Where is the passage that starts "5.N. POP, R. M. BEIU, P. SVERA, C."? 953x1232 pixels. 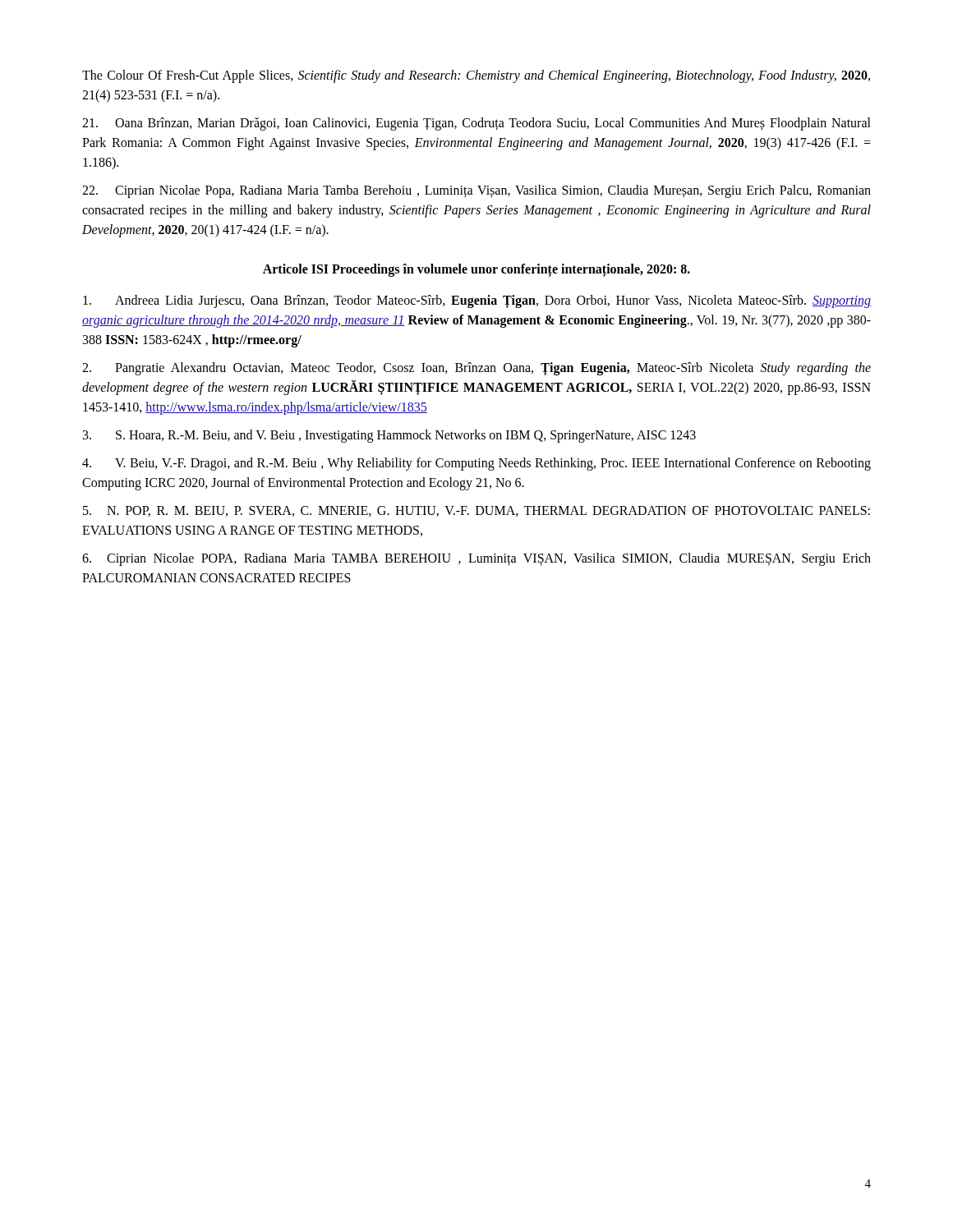(476, 521)
